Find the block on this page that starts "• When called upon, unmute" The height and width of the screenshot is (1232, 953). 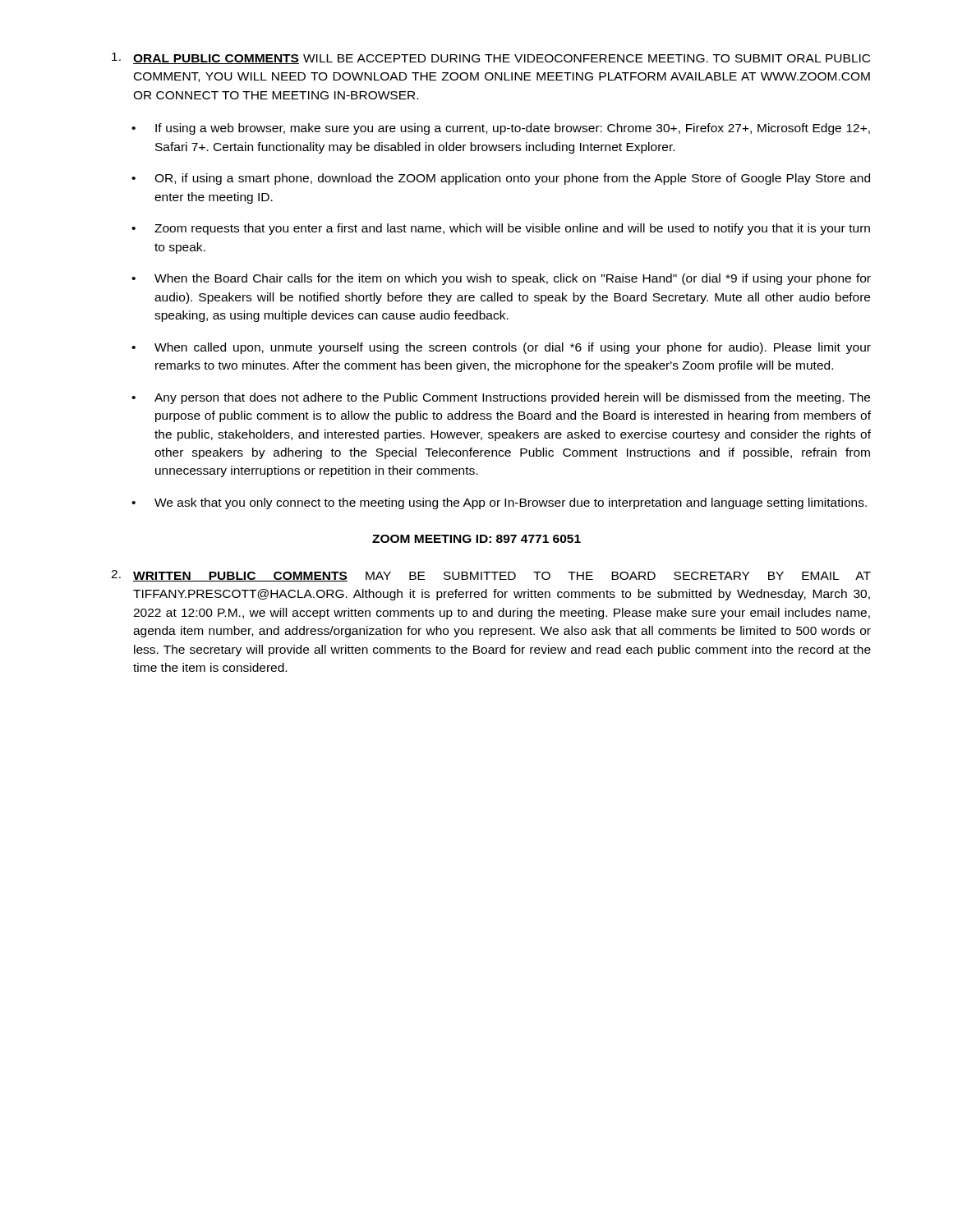tap(501, 357)
